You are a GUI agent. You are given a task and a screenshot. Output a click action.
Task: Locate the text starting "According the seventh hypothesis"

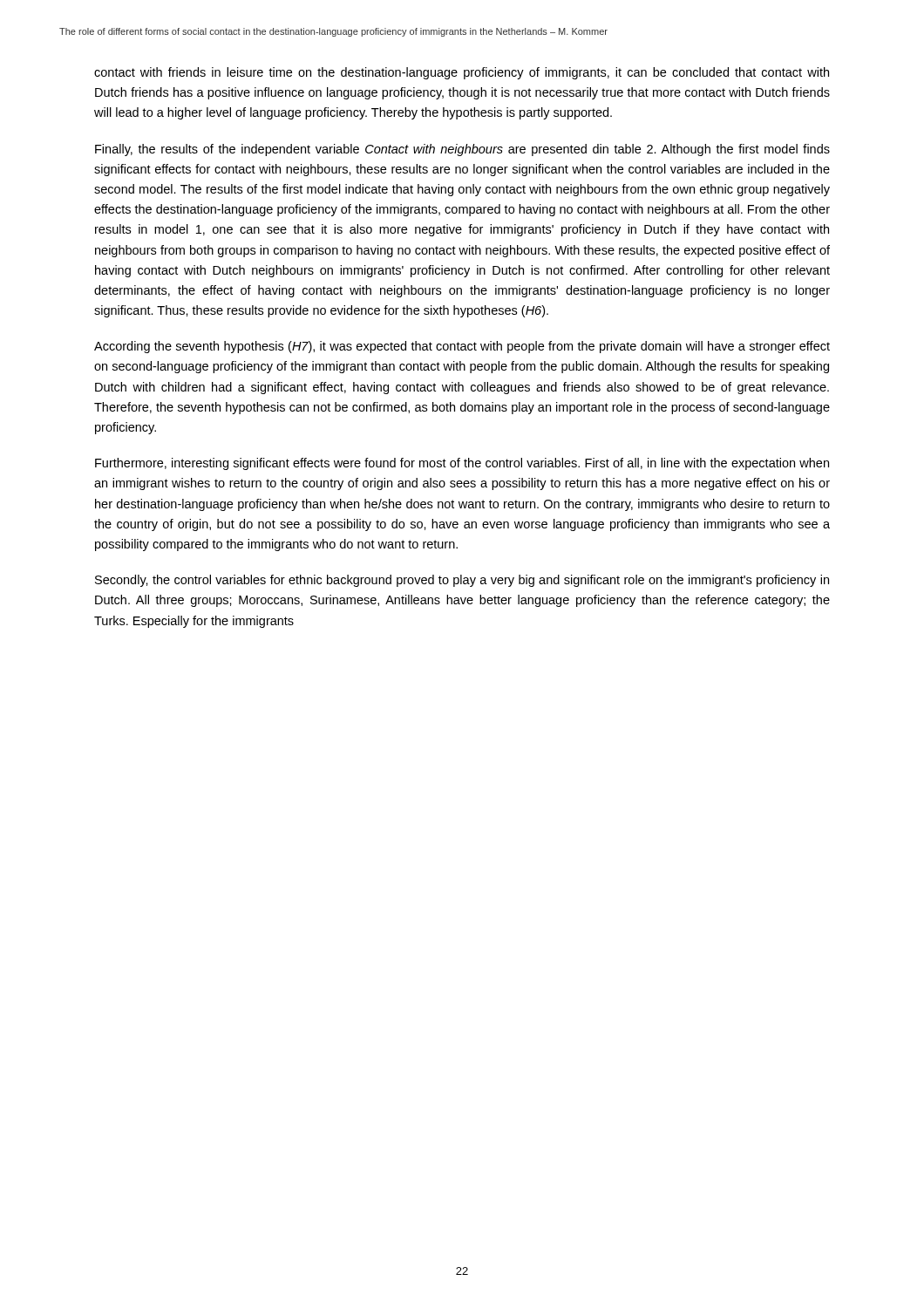pyautogui.click(x=462, y=387)
